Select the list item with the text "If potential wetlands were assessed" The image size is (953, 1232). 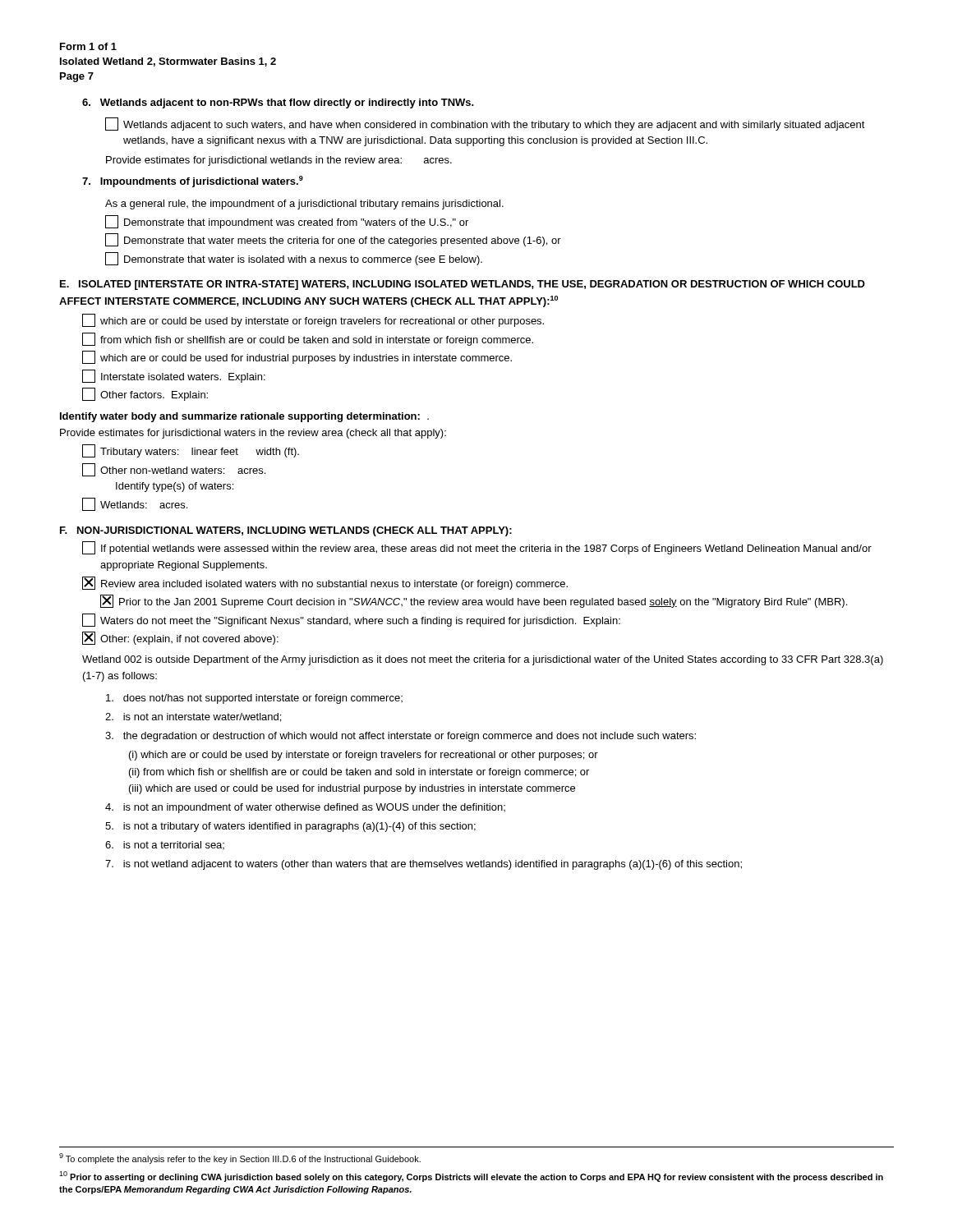(488, 557)
